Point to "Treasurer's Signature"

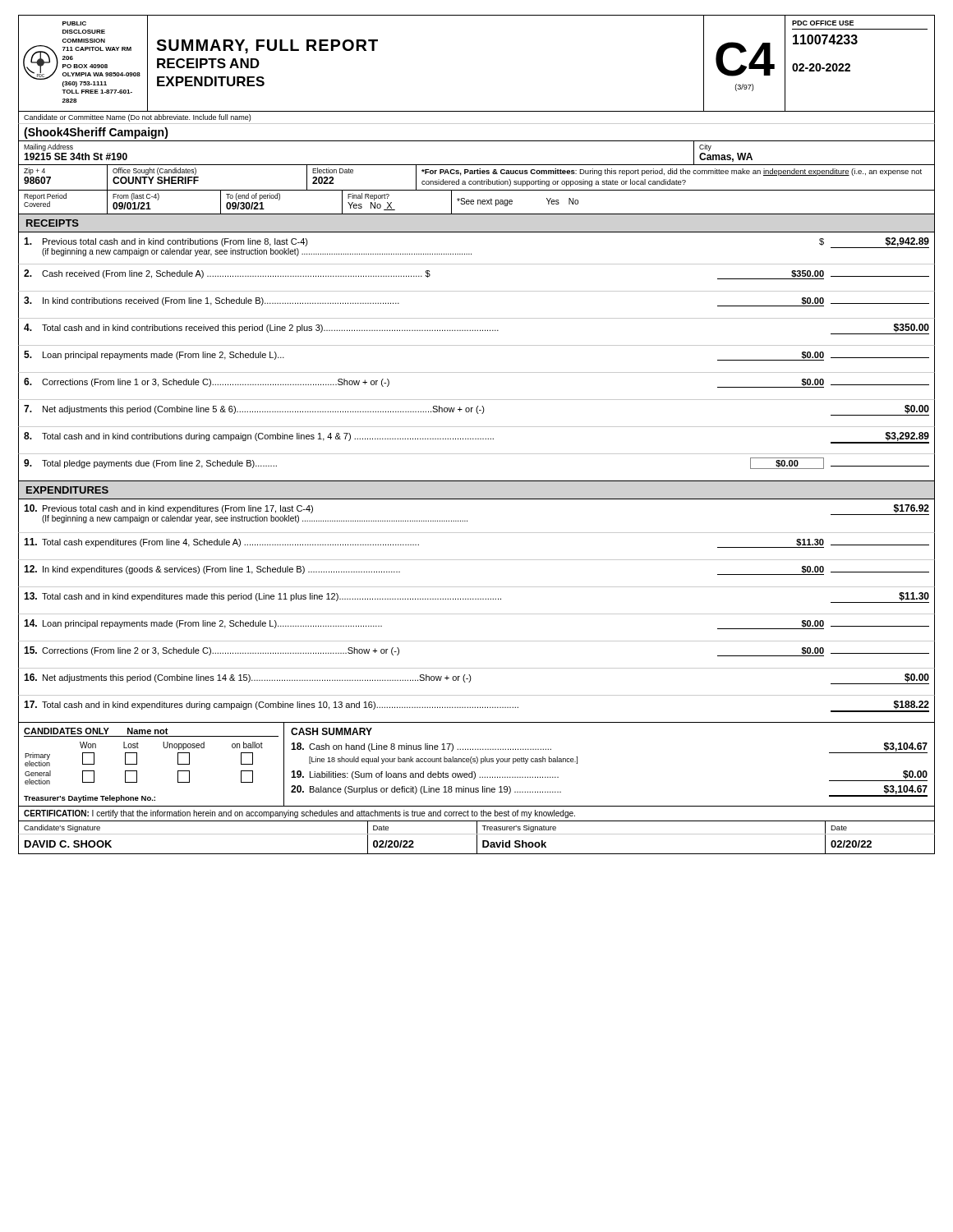(519, 827)
